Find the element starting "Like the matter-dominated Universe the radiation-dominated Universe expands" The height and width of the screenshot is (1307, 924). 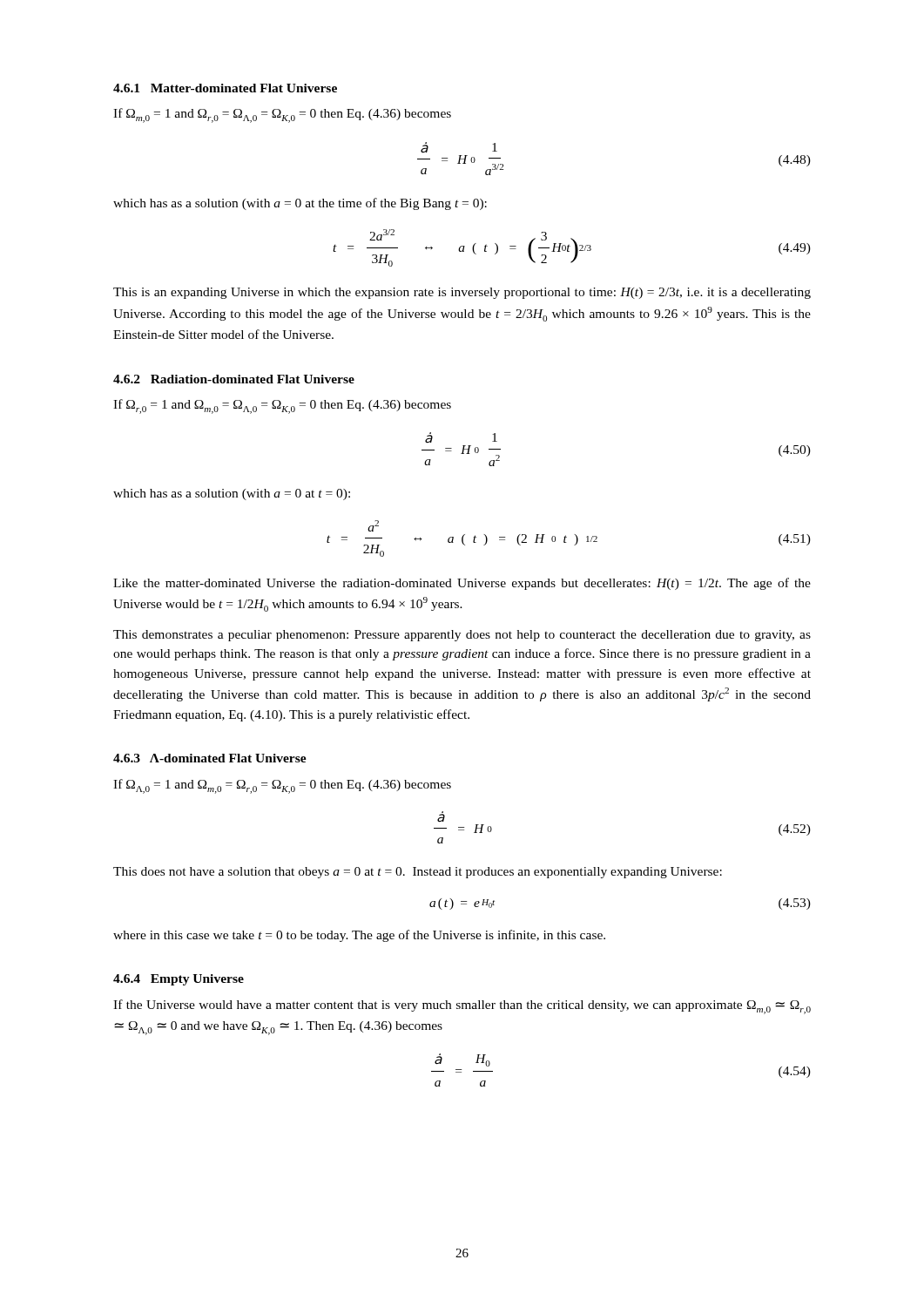[462, 594]
